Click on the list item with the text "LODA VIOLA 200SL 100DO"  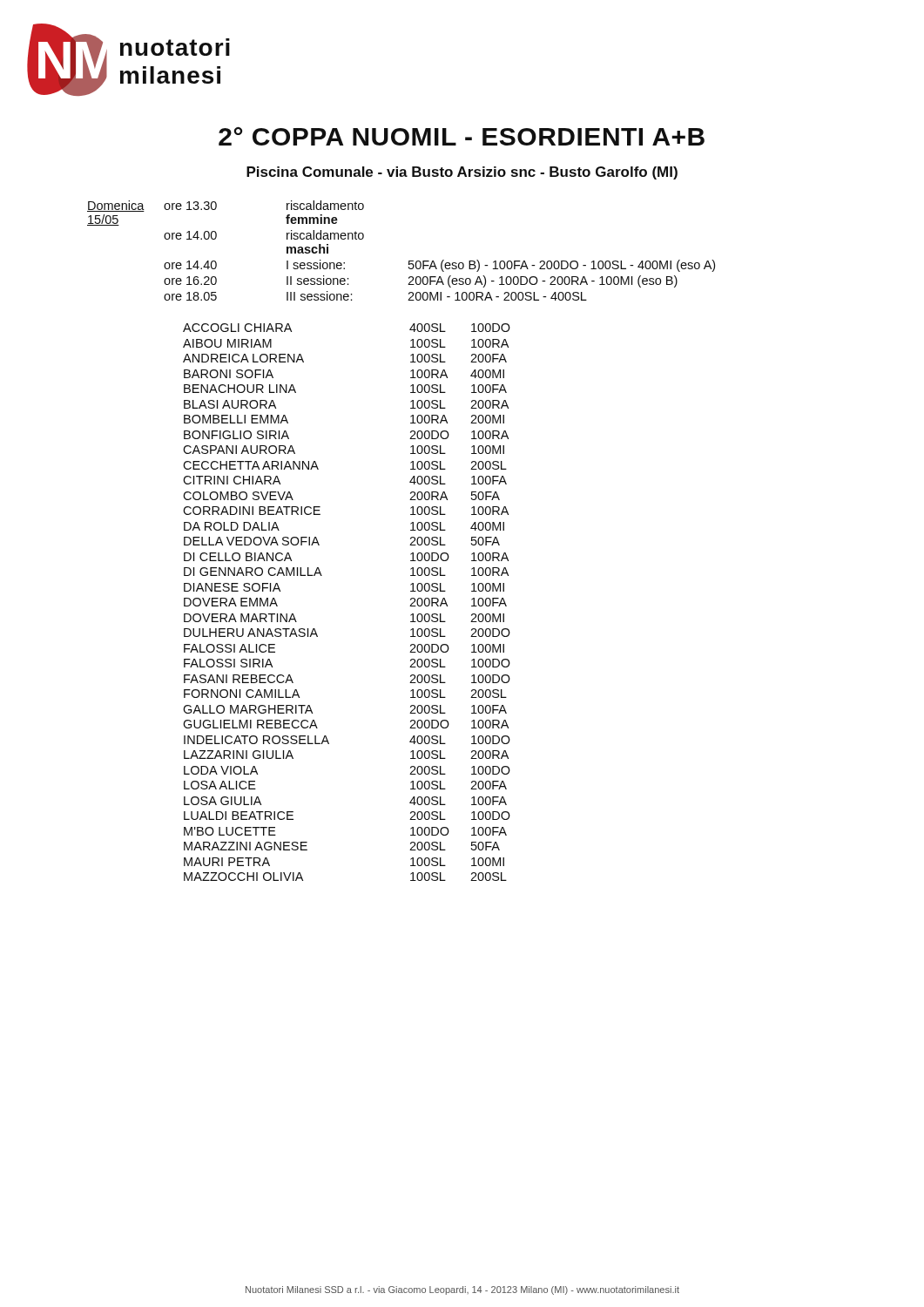223,770
